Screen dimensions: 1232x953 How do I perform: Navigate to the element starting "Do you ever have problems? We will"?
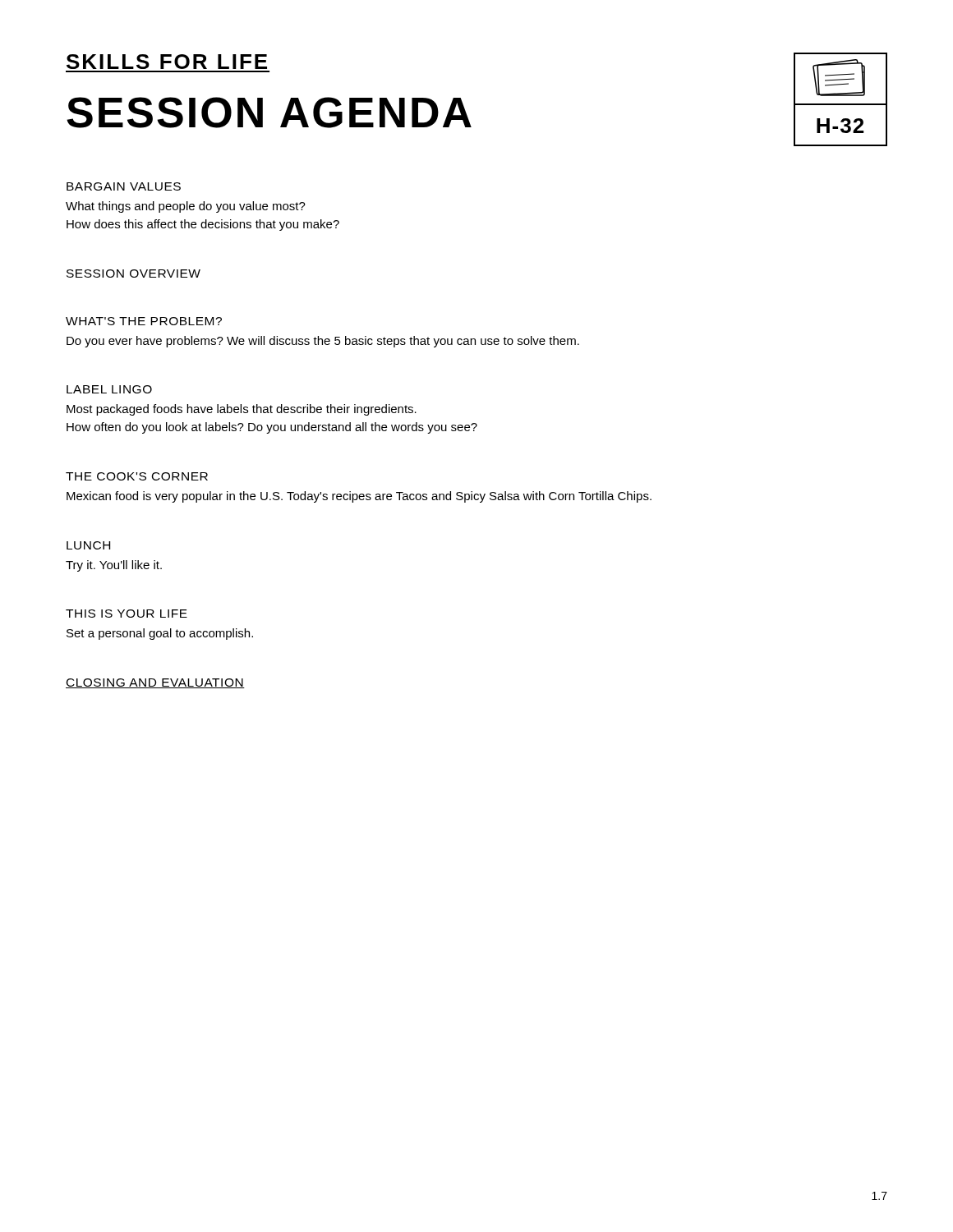[x=323, y=340]
